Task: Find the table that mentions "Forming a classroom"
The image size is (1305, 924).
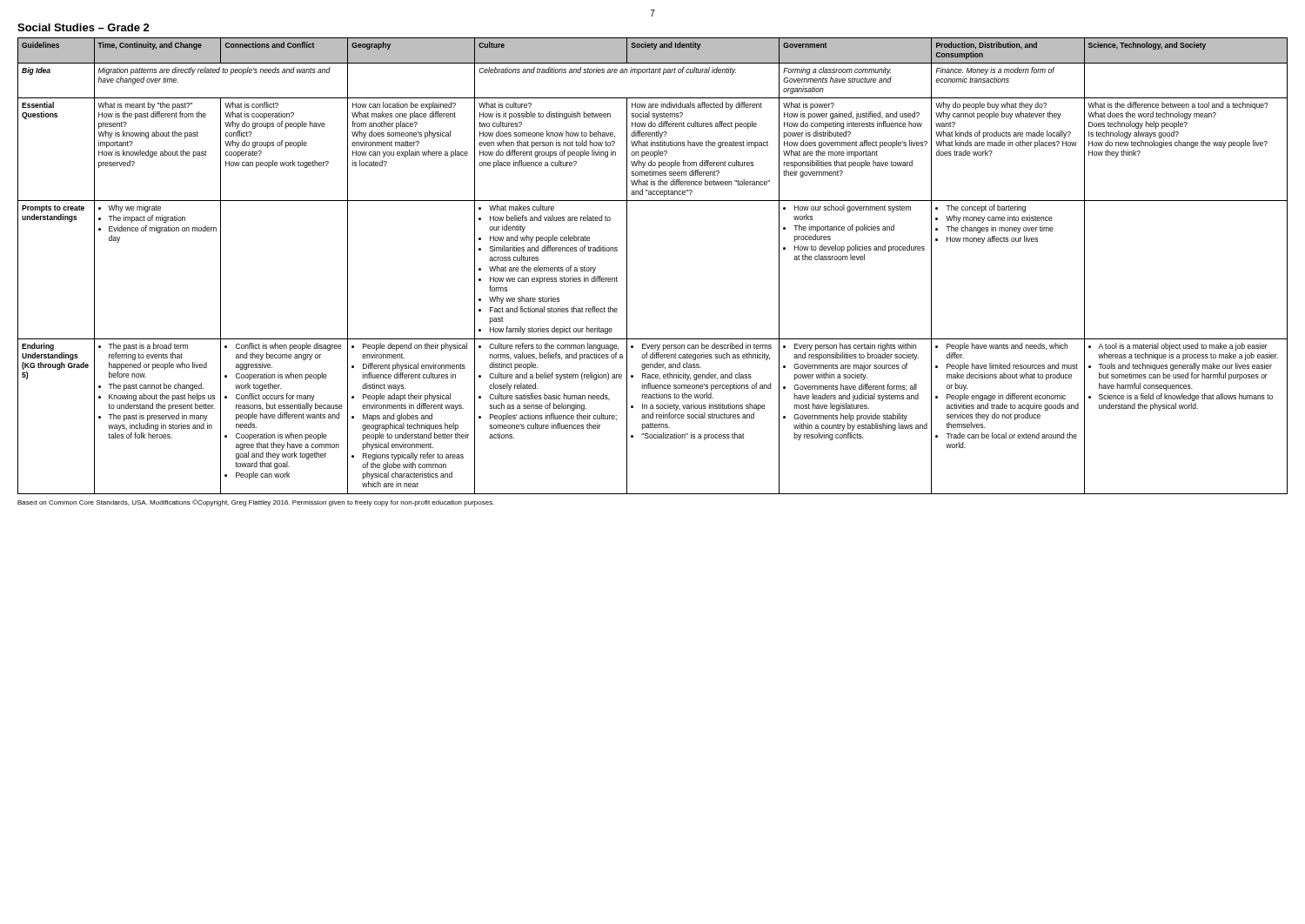Action: pos(652,266)
